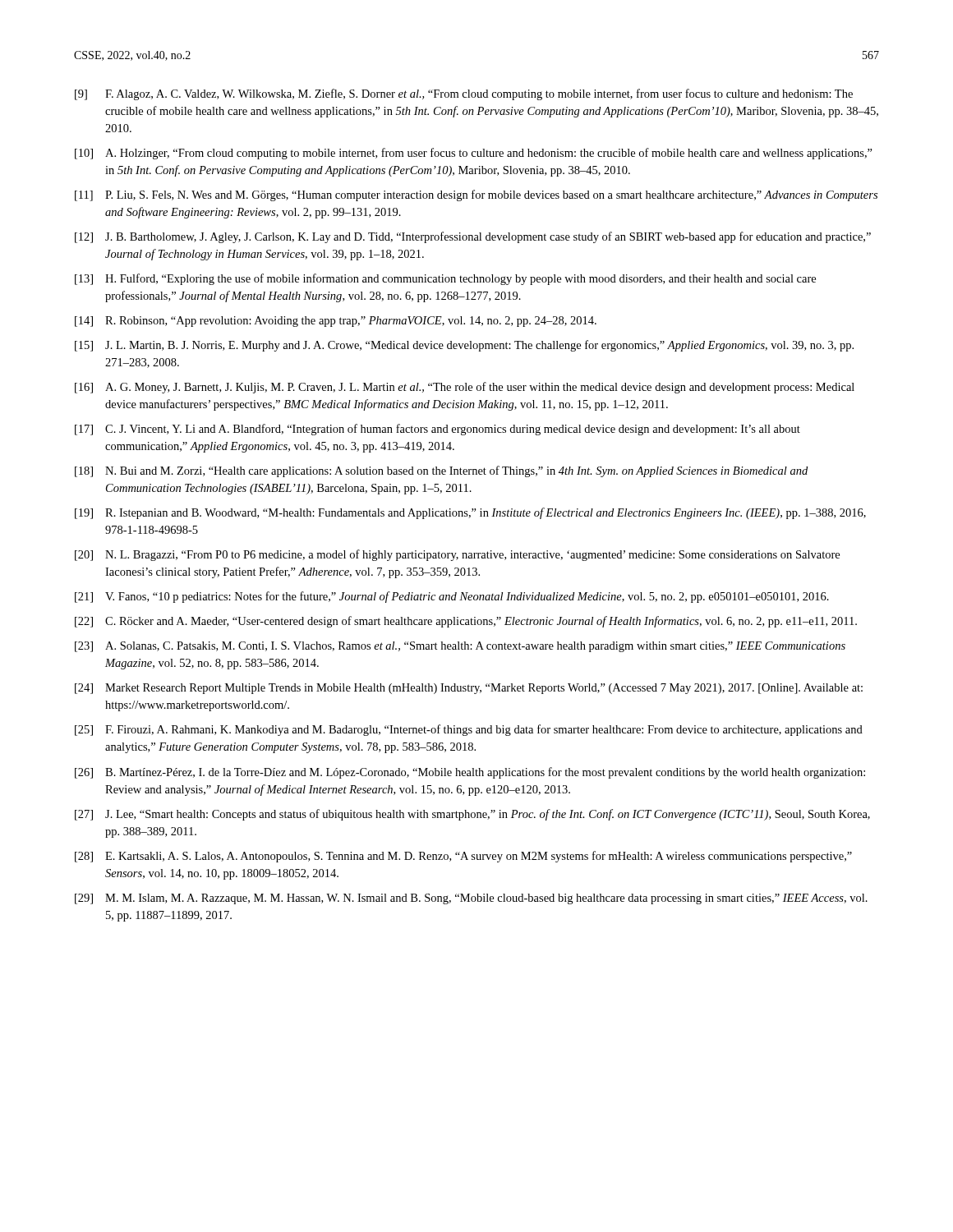
Task: Locate the block of text that opens with "[12] J. B. Bartholomew, J. Agley, J. Carlson,"
Action: pyautogui.click(x=476, y=246)
